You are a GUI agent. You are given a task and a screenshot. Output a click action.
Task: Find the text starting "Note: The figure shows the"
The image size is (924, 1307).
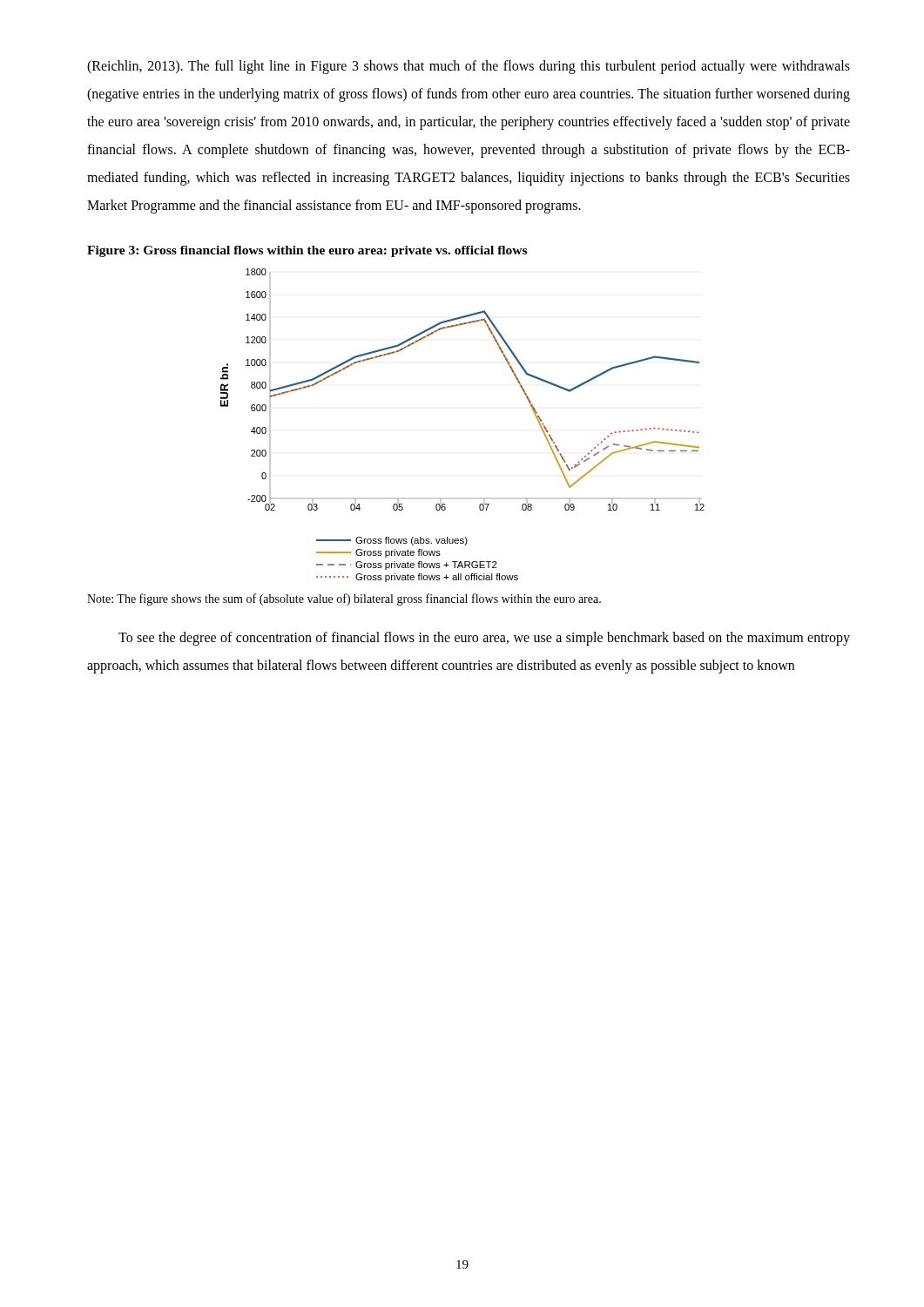(344, 599)
